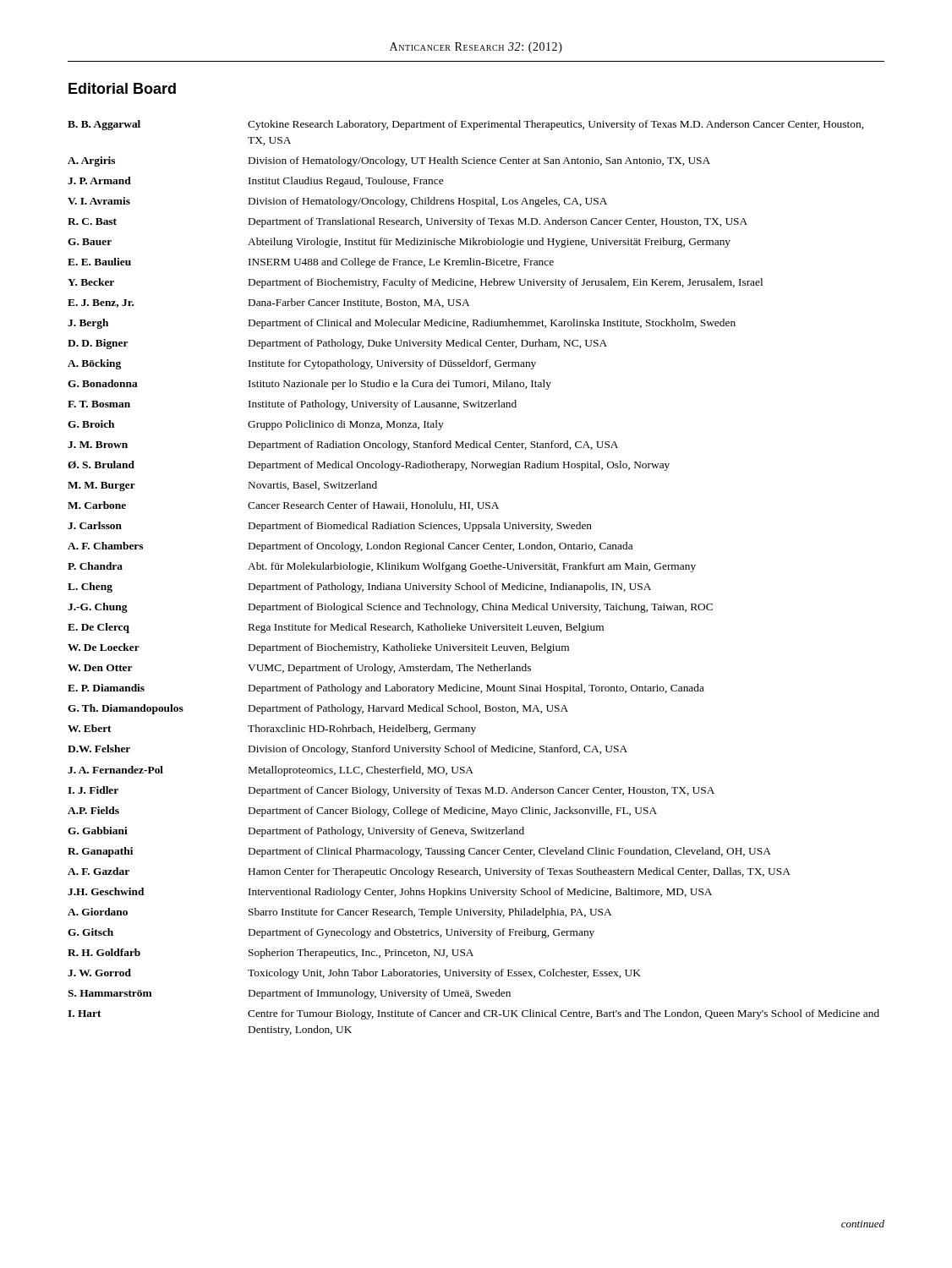Locate the region starting "G. Bauer Abteilung Virologie, Institut für Medizinische Mikrobiologie"
Screen dimensions: 1268x952
tap(476, 241)
